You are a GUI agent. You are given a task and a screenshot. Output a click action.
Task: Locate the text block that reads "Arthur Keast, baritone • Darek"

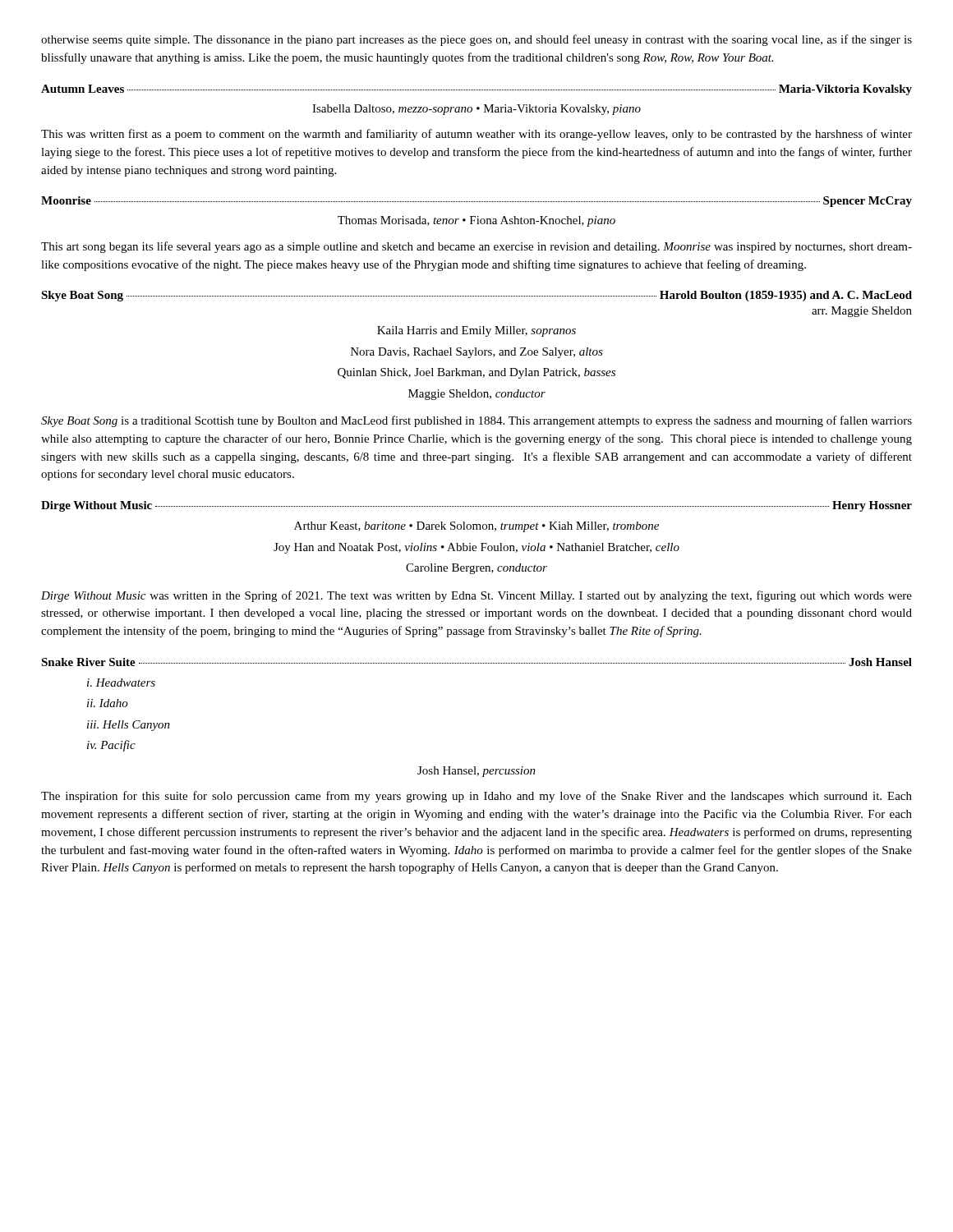(x=476, y=547)
